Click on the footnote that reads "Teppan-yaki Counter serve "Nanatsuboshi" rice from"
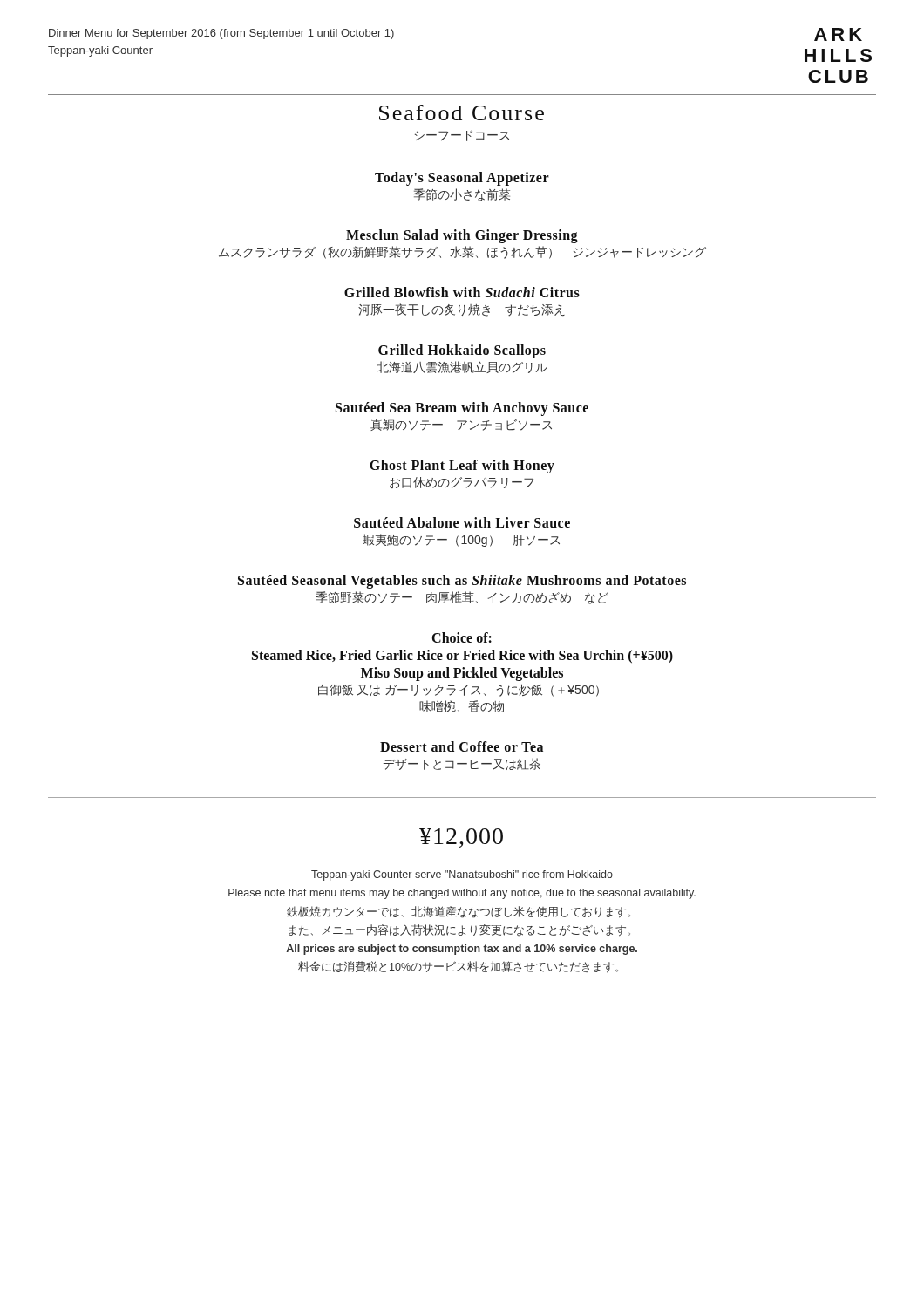 (x=462, y=921)
